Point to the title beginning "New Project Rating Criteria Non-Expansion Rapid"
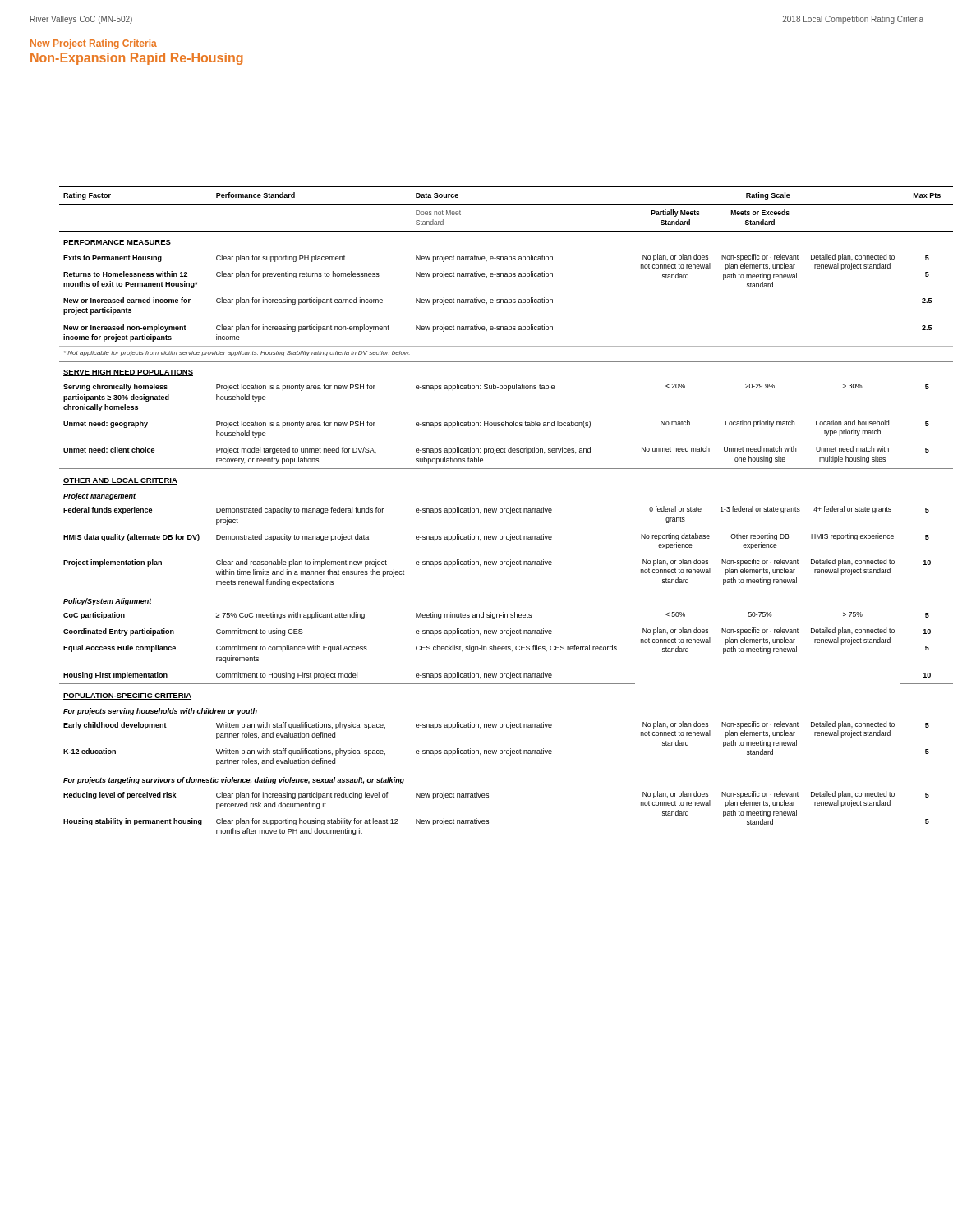The height and width of the screenshot is (1232, 953). [137, 52]
